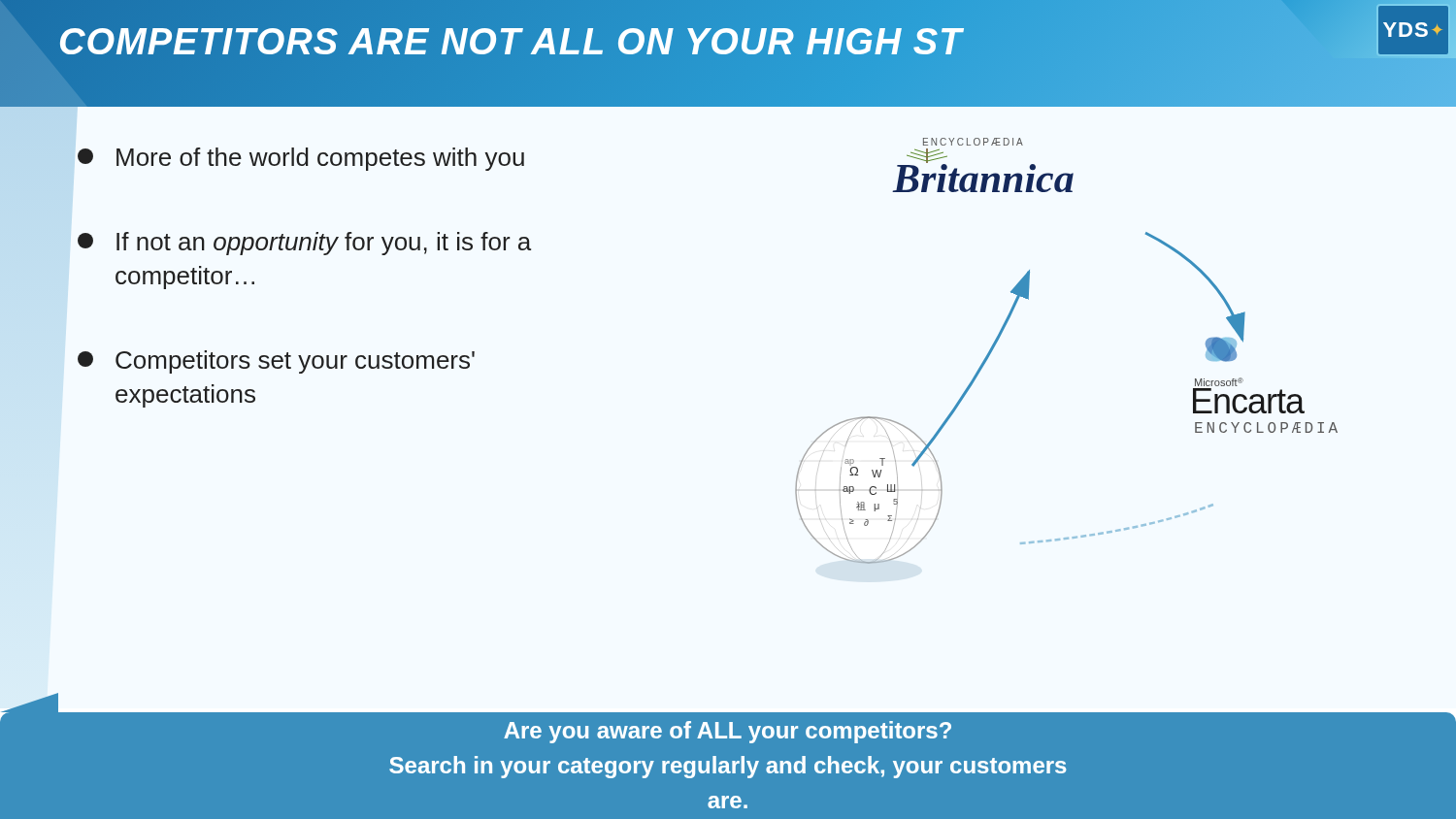
Task: Point to the text starting "More of the world competes with"
Action: [302, 158]
